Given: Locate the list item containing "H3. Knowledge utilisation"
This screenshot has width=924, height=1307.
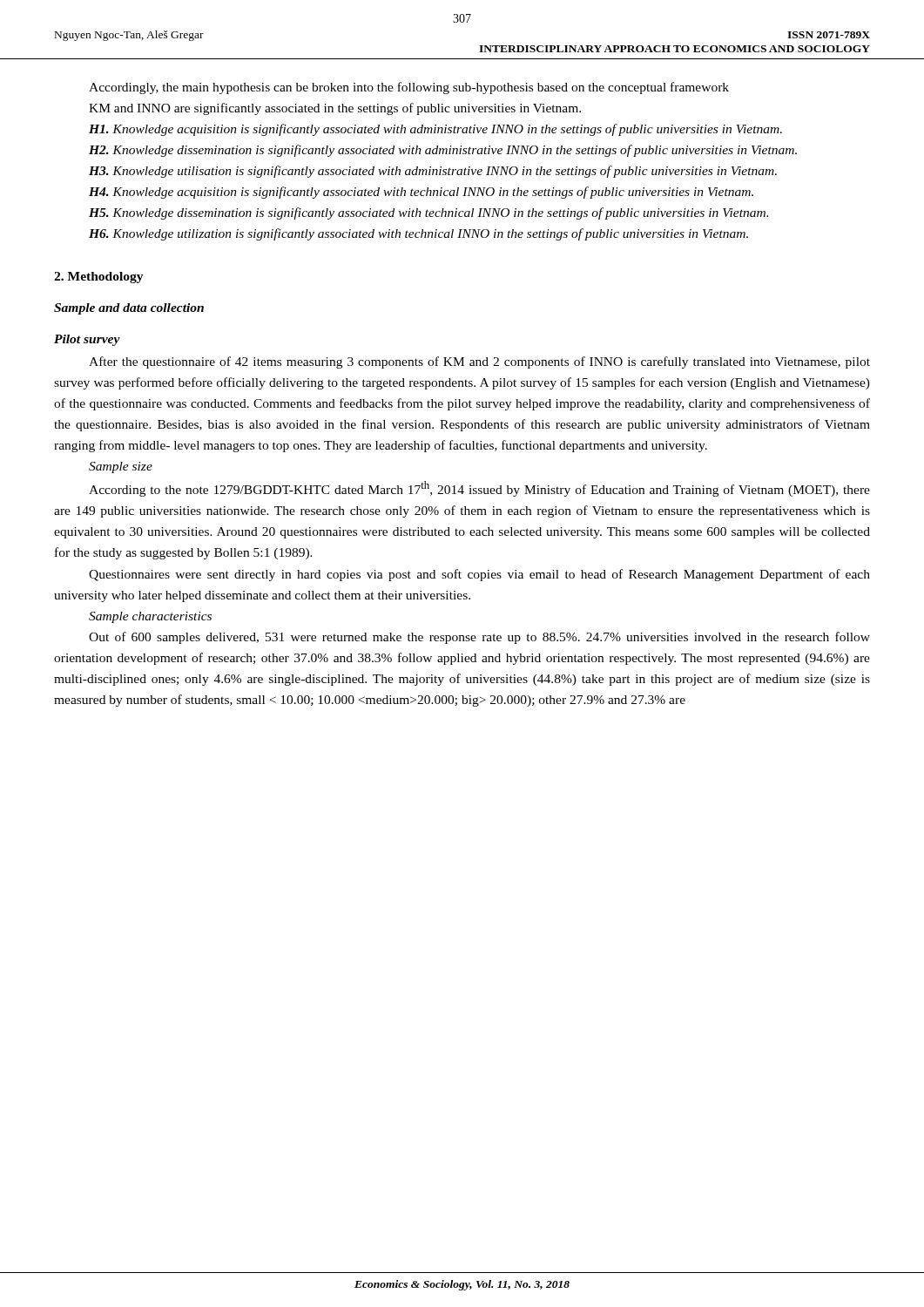Looking at the screenshot, I should (x=433, y=170).
